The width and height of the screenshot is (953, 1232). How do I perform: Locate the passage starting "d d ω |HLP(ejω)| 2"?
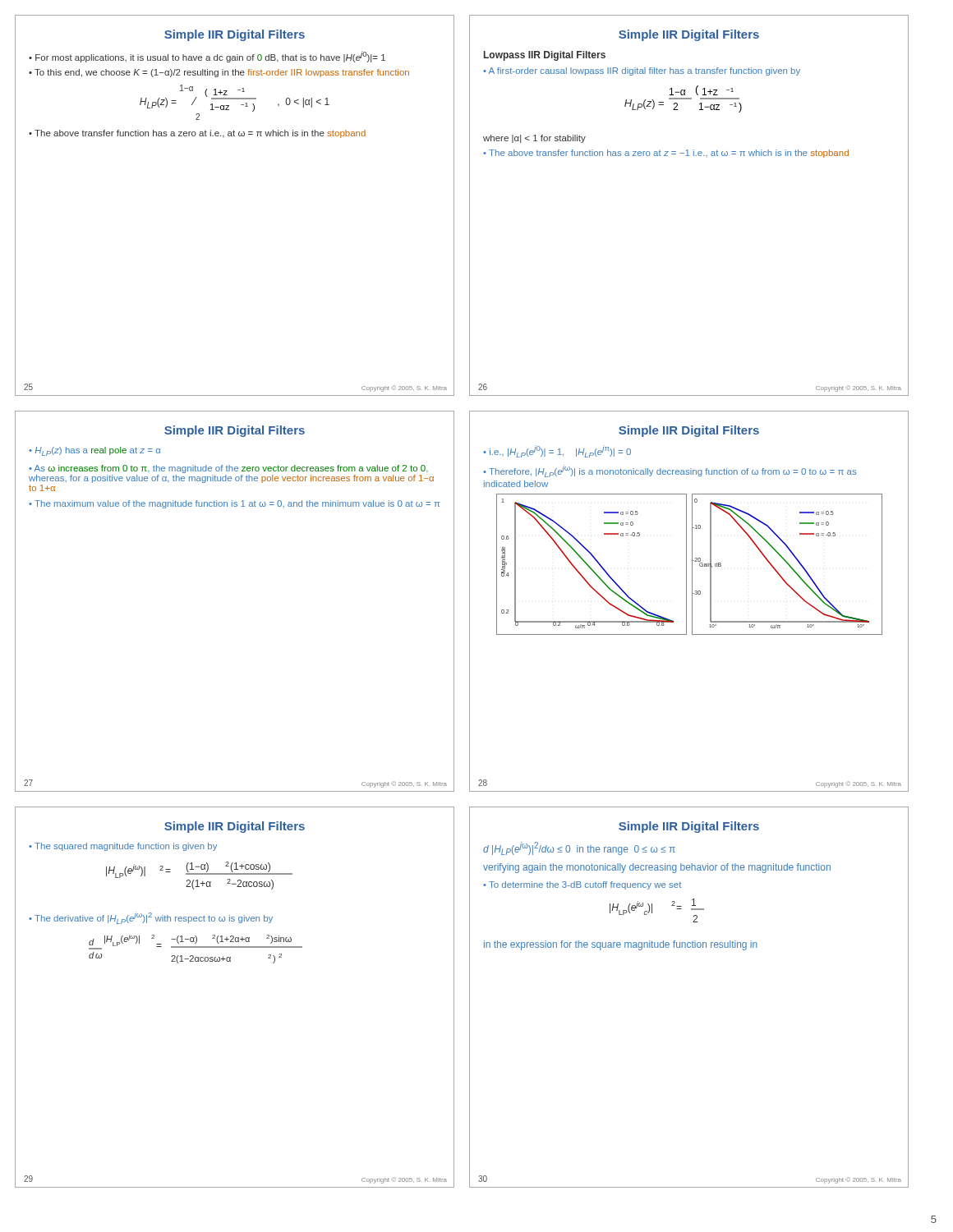(235, 955)
